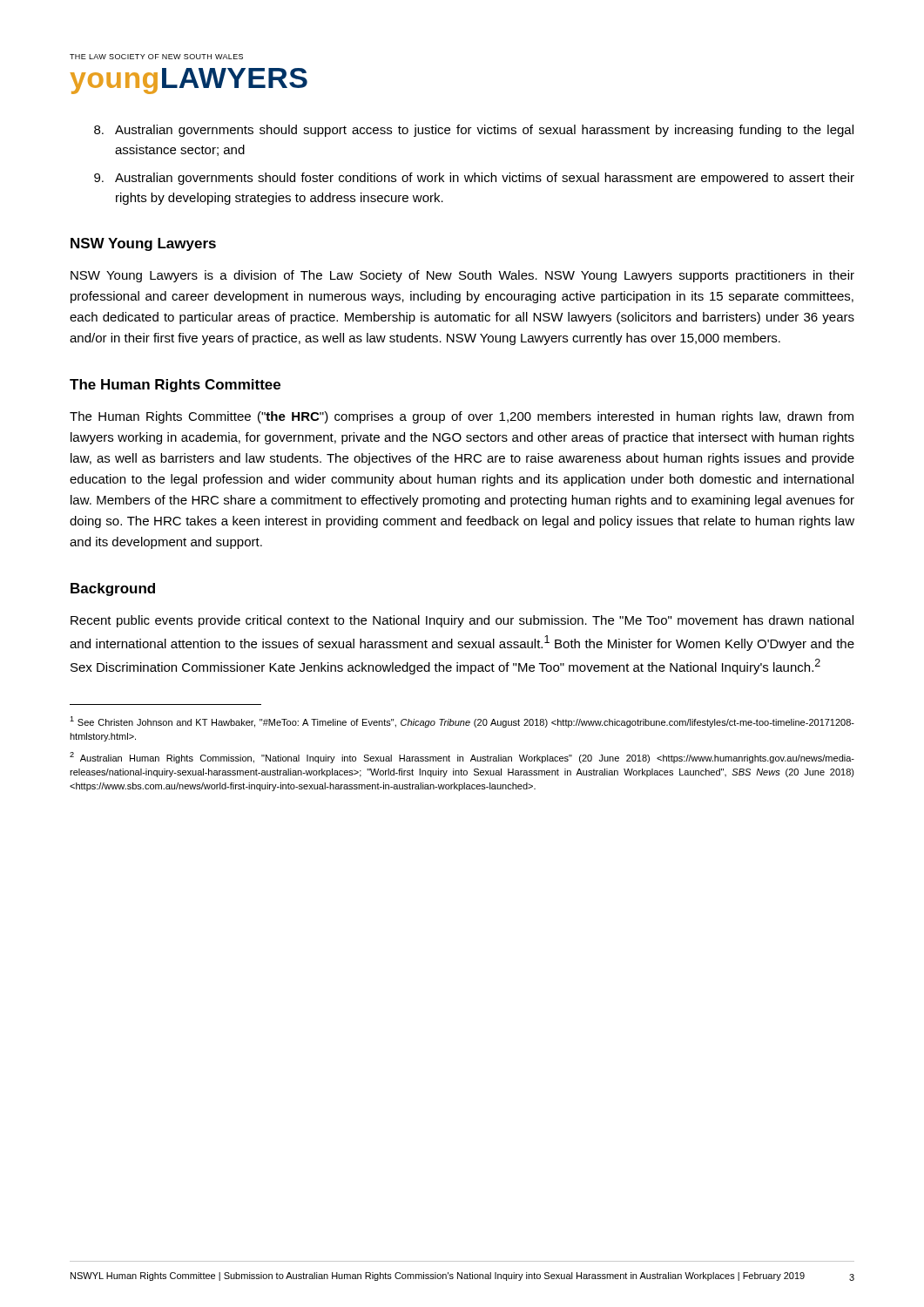
Task: Locate the list item that says "9. Australian governments should foster"
Action: click(x=462, y=188)
